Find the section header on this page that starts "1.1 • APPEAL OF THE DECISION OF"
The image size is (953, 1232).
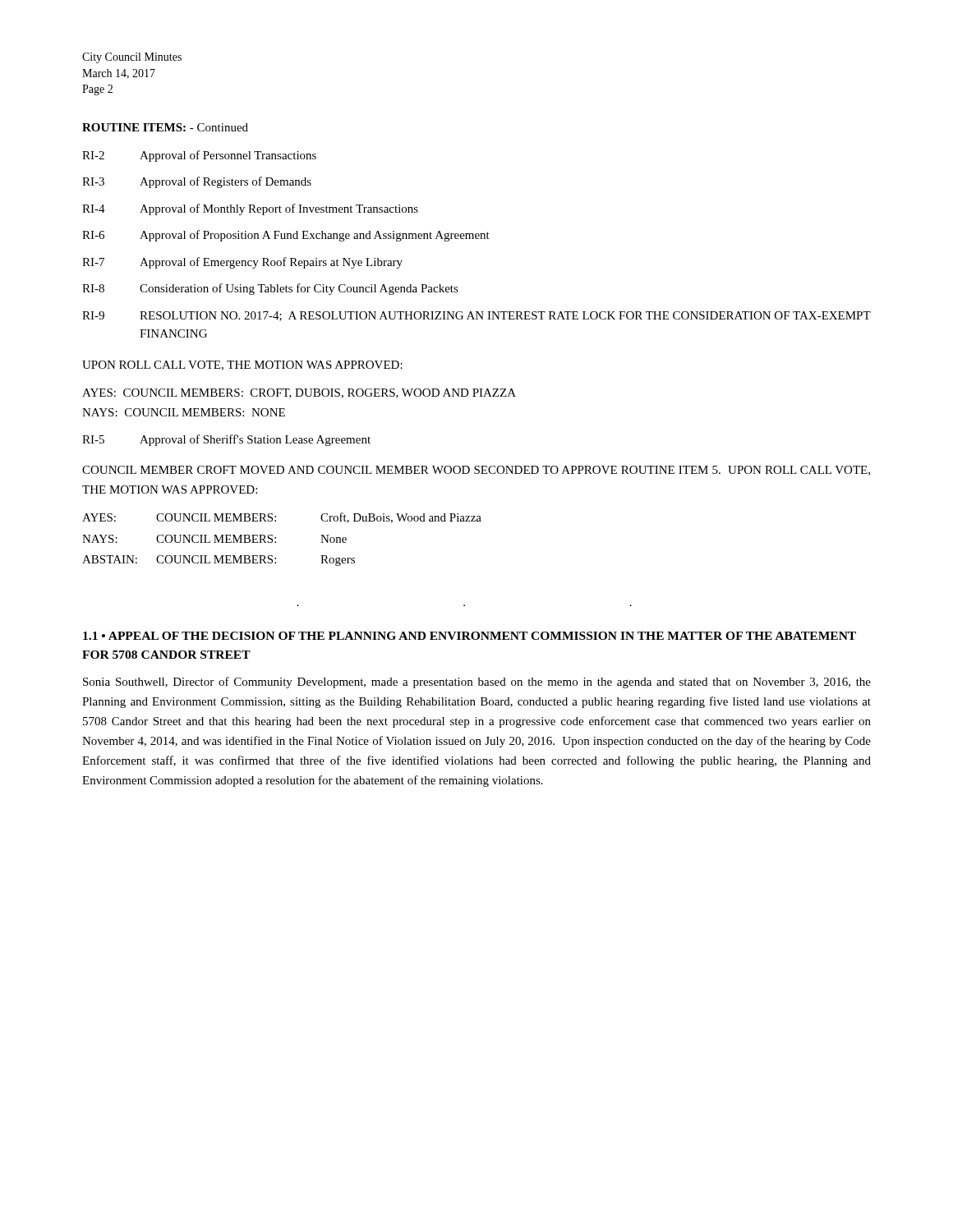click(469, 645)
